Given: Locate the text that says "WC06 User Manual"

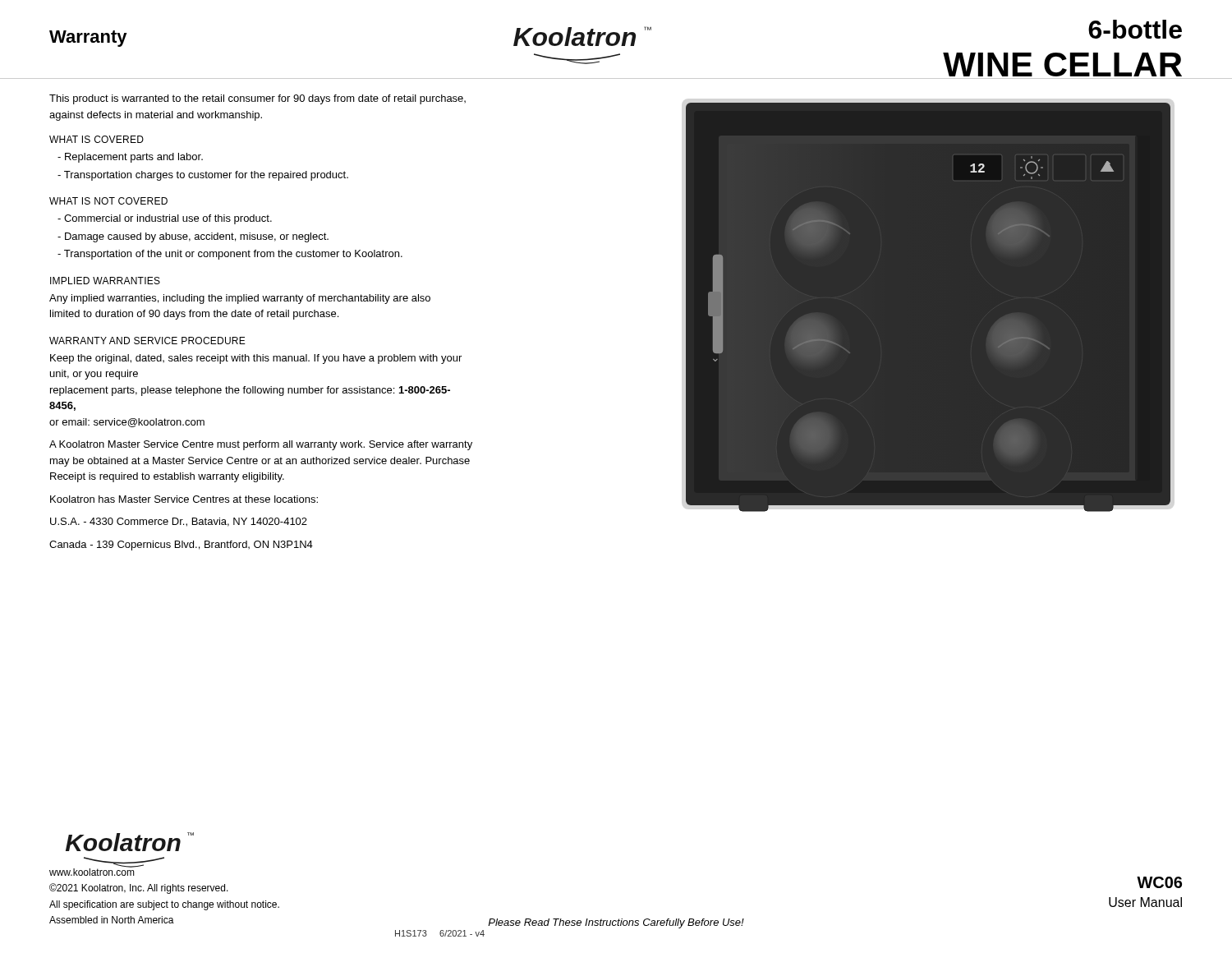Looking at the screenshot, I should 1145,891.
